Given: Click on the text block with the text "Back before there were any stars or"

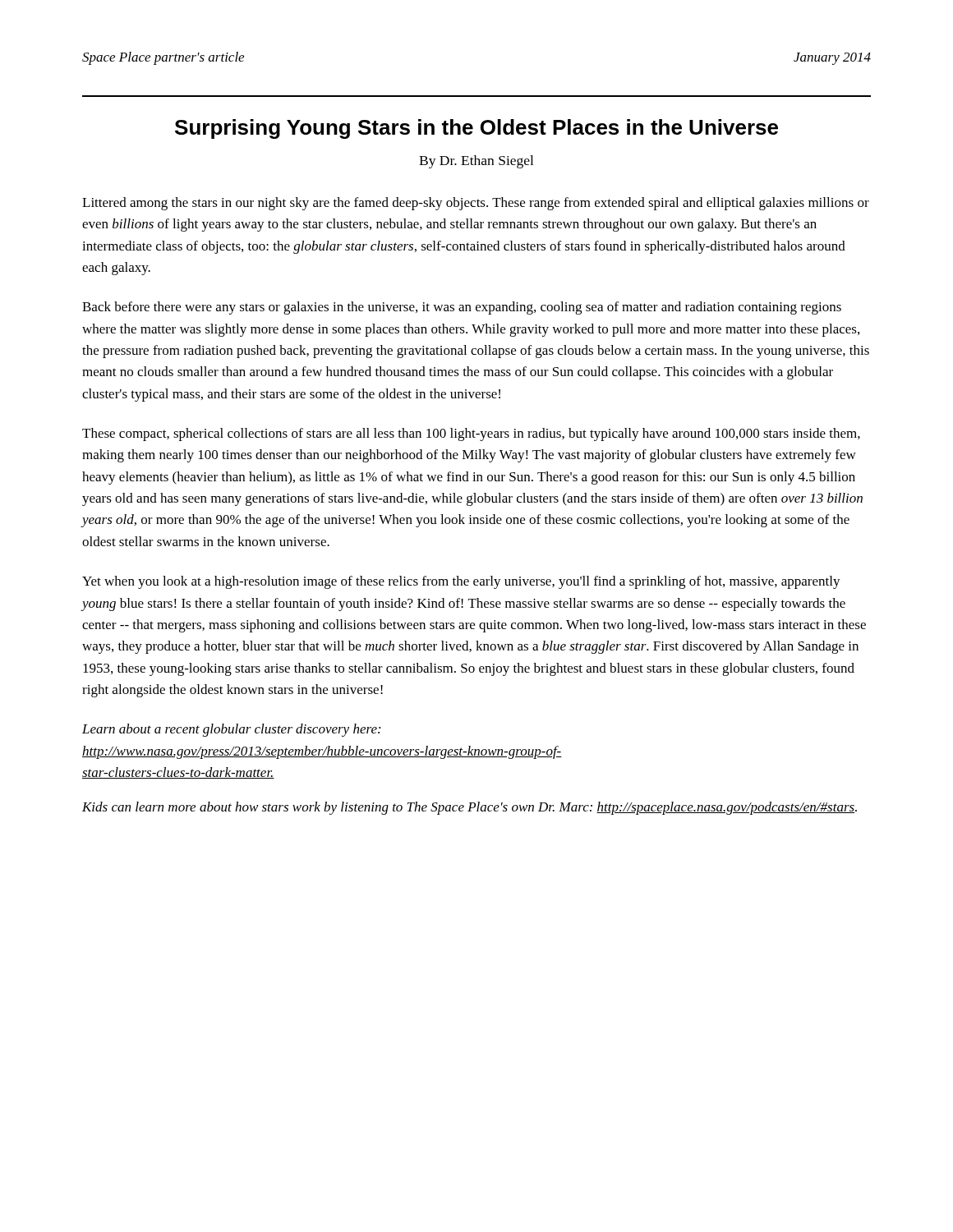Looking at the screenshot, I should click(x=476, y=350).
